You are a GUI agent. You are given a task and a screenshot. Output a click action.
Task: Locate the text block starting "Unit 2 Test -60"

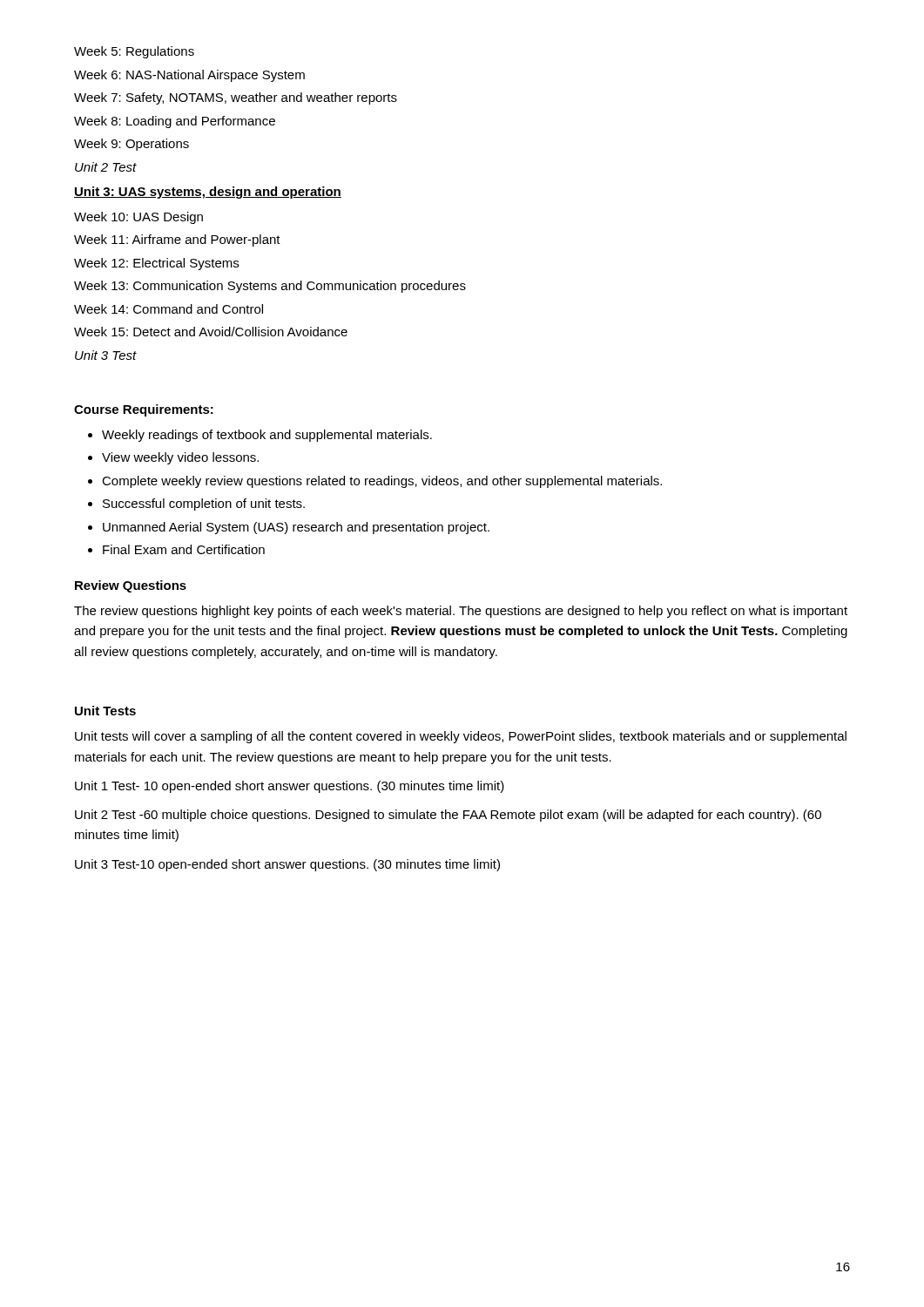(448, 824)
